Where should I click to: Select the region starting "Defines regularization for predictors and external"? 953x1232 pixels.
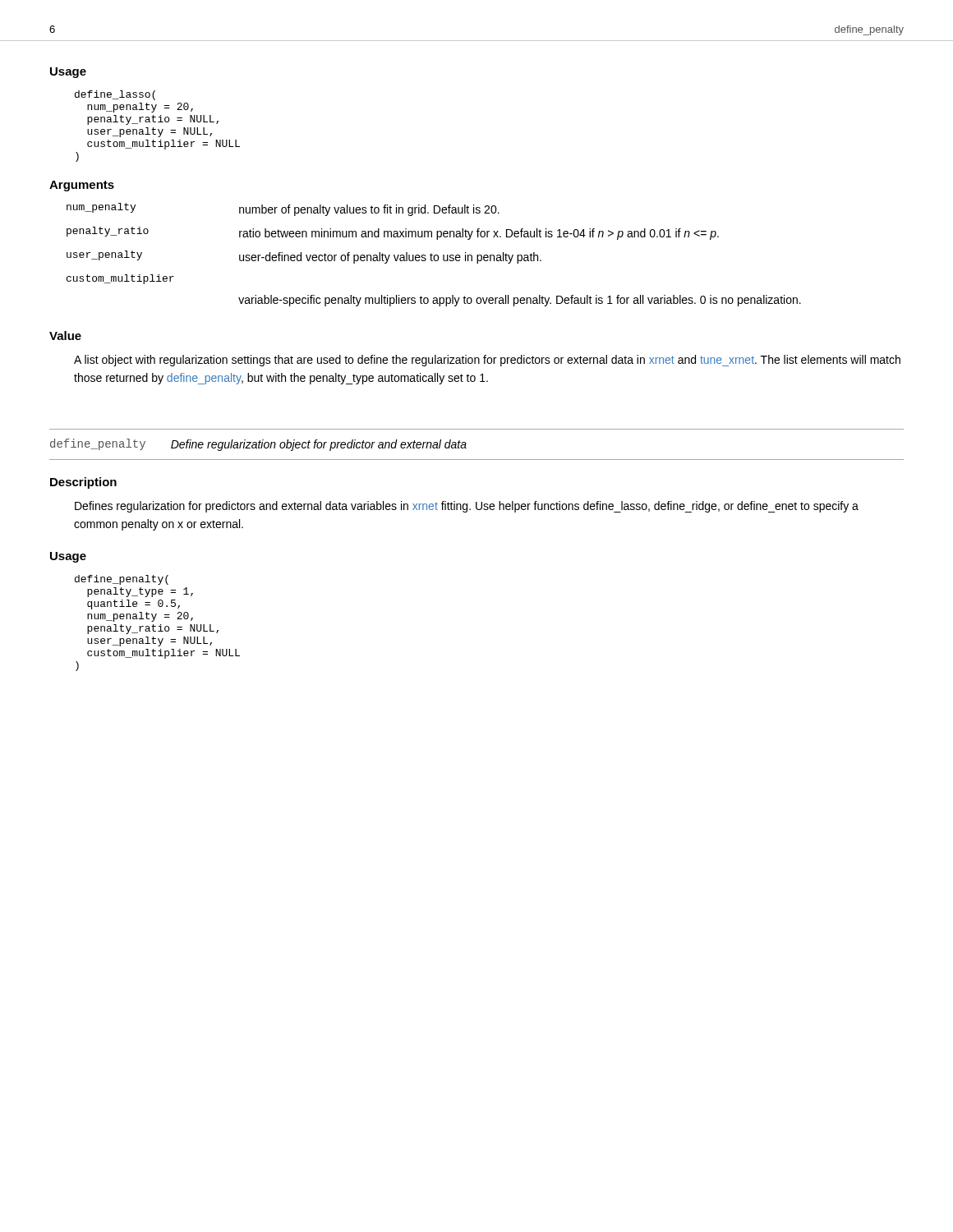pos(466,515)
